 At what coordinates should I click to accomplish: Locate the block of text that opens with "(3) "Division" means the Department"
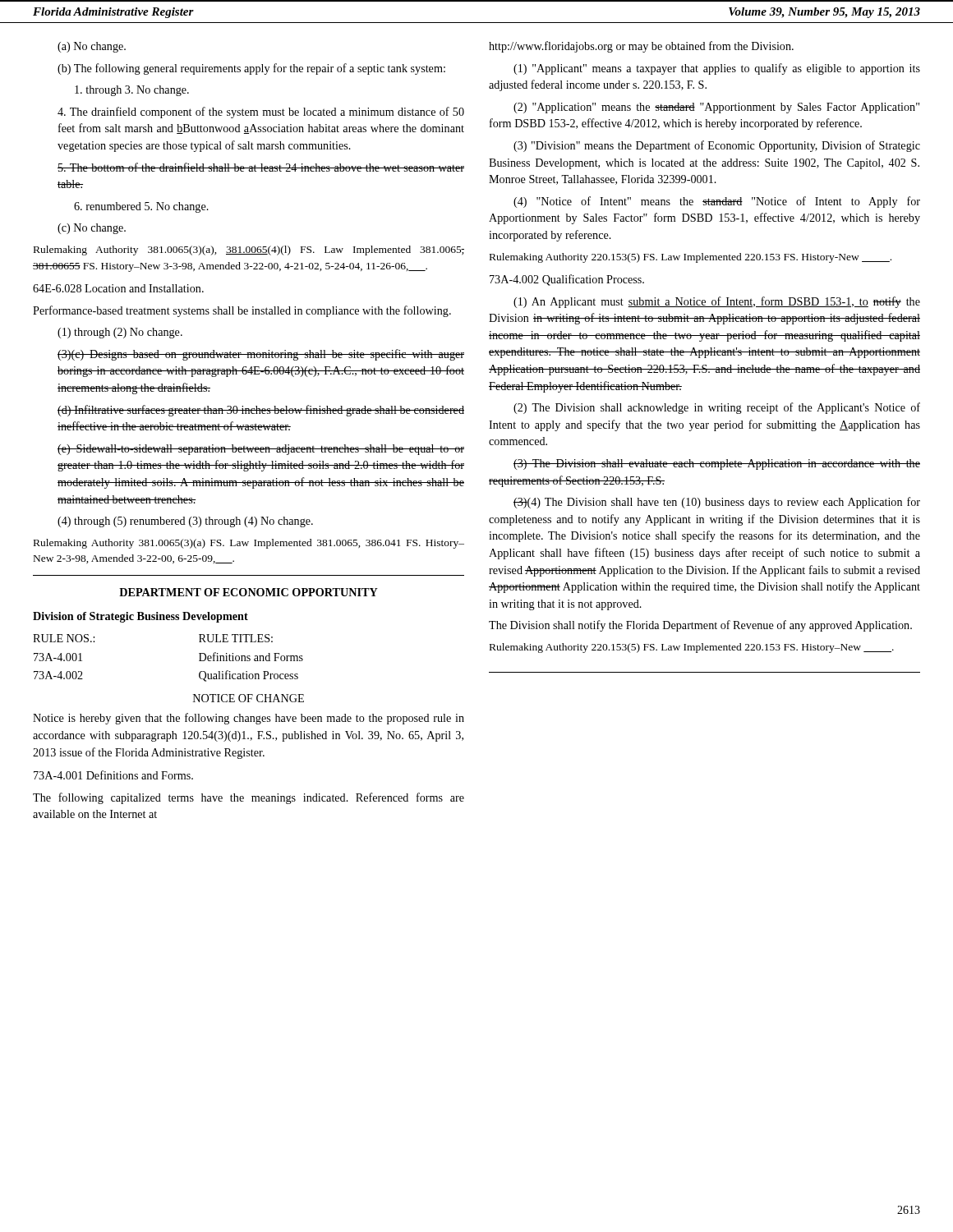704,163
